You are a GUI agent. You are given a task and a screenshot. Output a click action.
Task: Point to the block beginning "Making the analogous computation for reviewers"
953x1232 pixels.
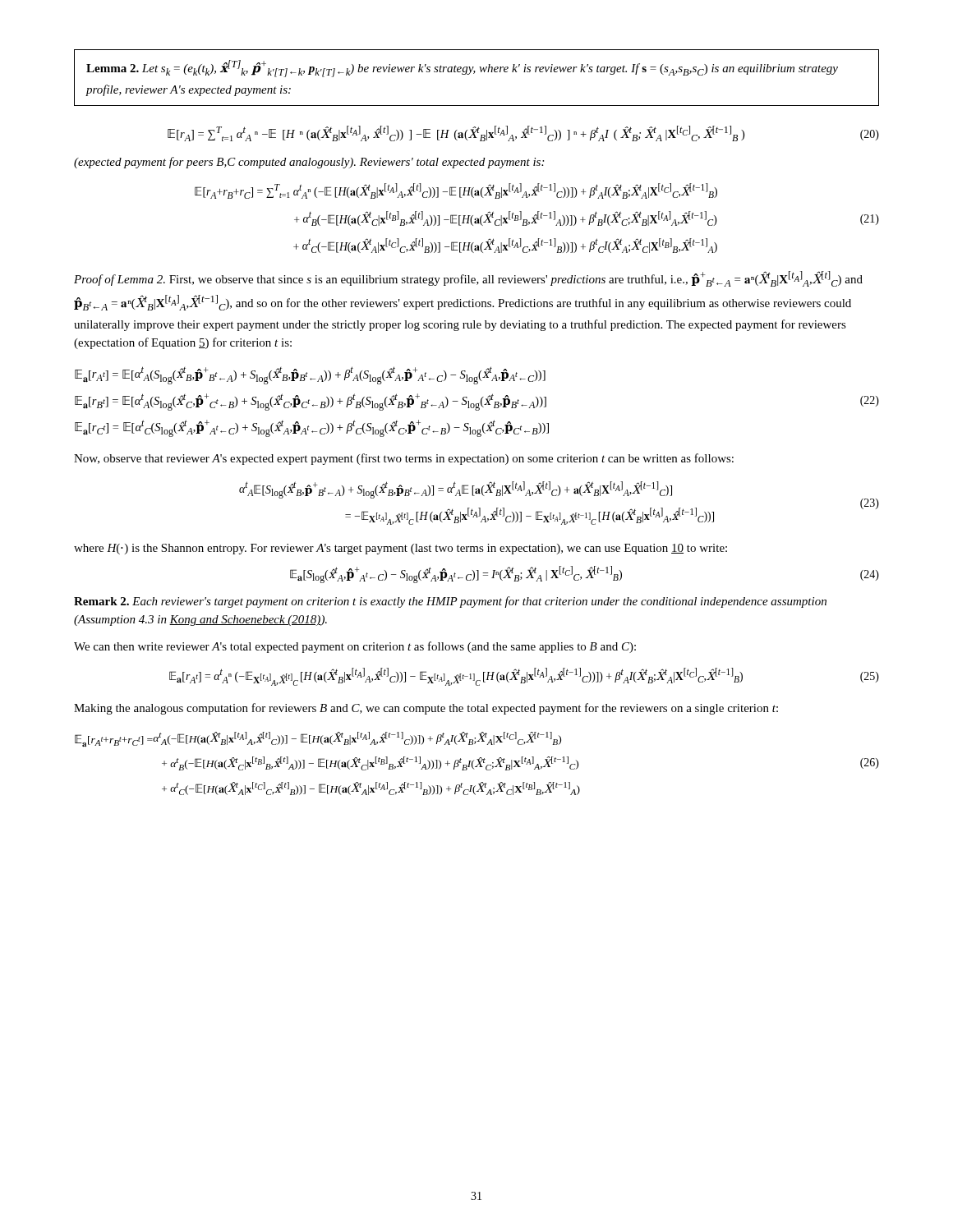(476, 708)
